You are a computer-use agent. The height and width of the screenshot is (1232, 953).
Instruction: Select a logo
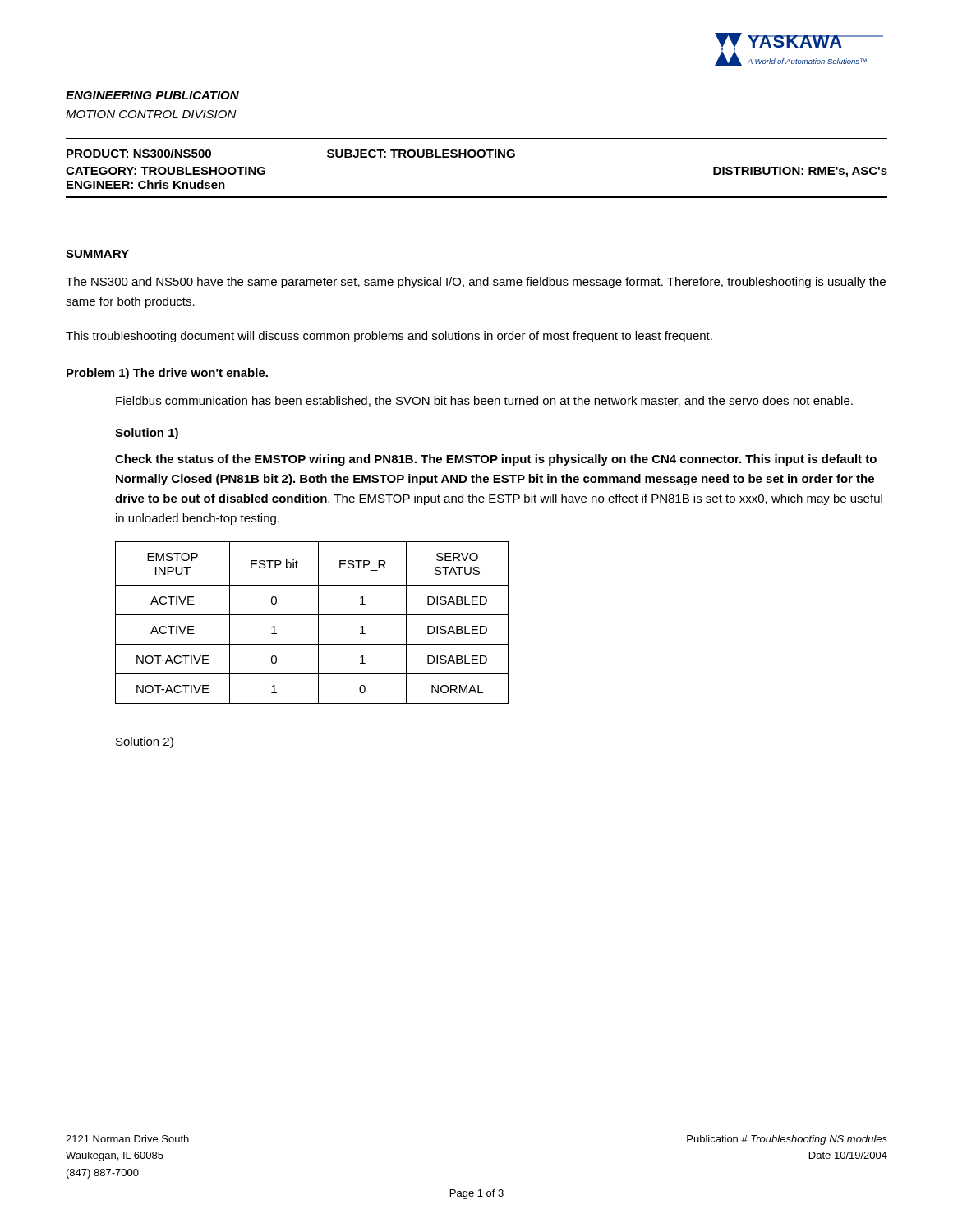[x=797, y=55]
